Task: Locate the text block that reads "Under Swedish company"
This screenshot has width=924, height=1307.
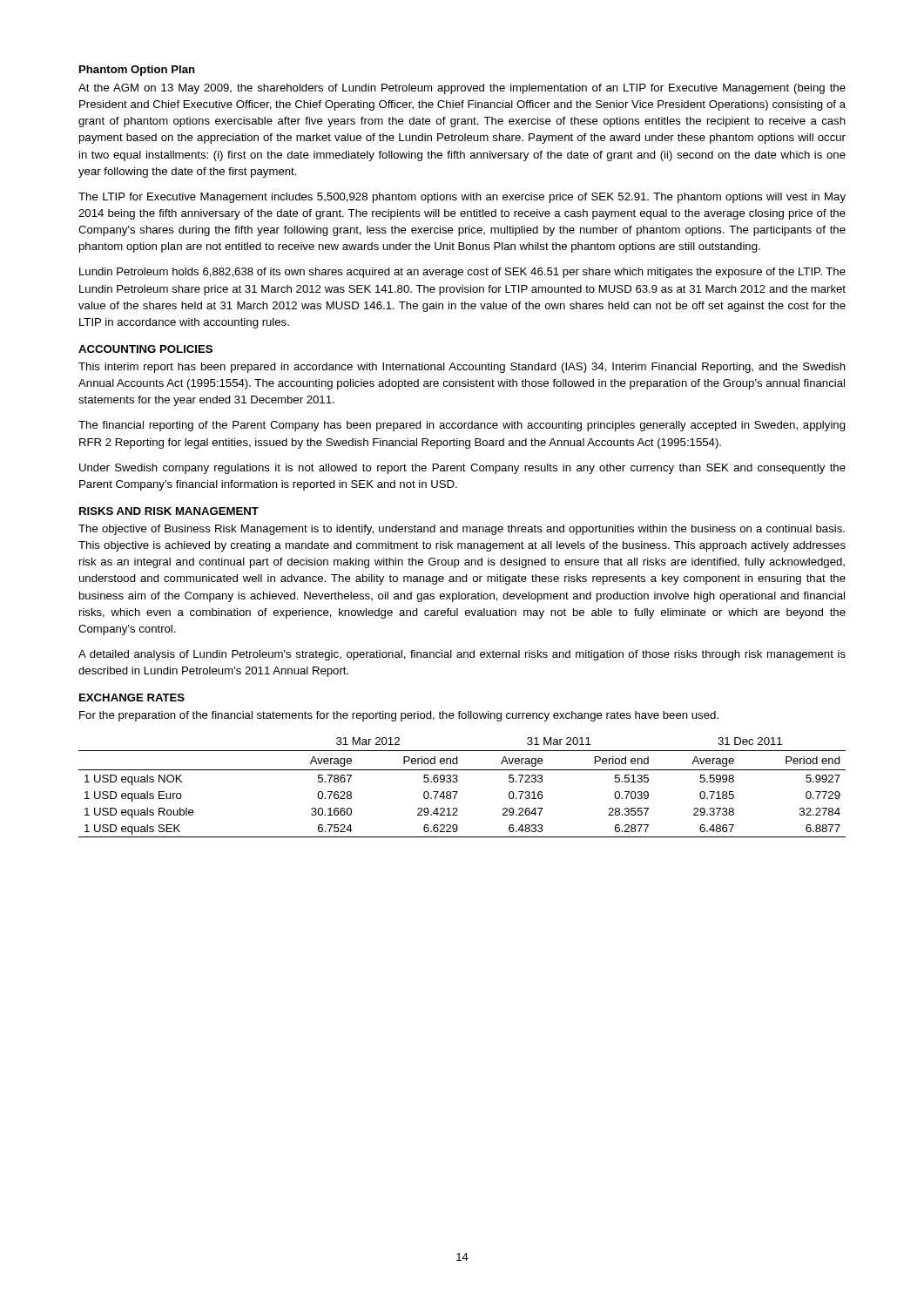Action: pyautogui.click(x=462, y=476)
